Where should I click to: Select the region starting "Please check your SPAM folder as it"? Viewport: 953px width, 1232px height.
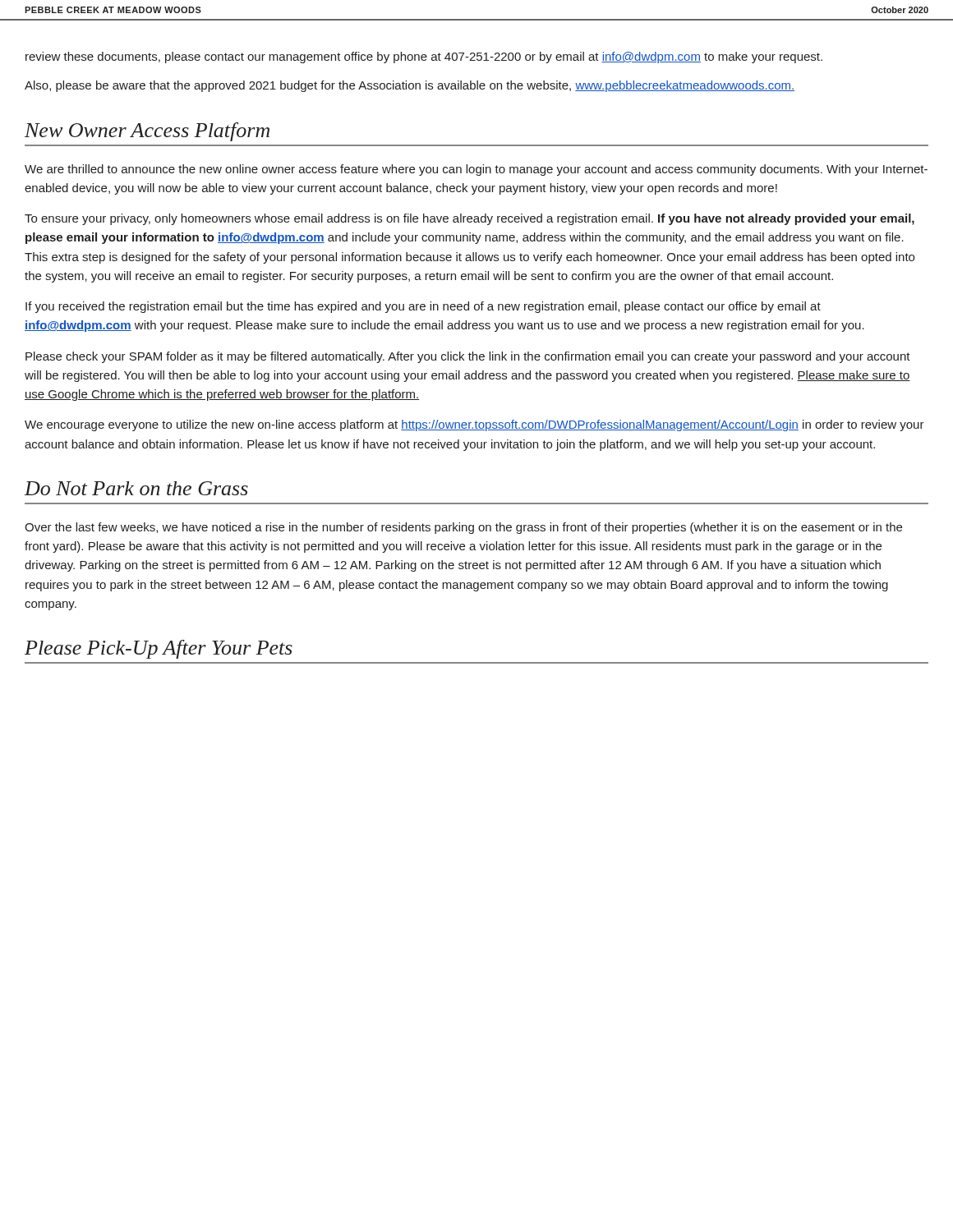pos(467,375)
